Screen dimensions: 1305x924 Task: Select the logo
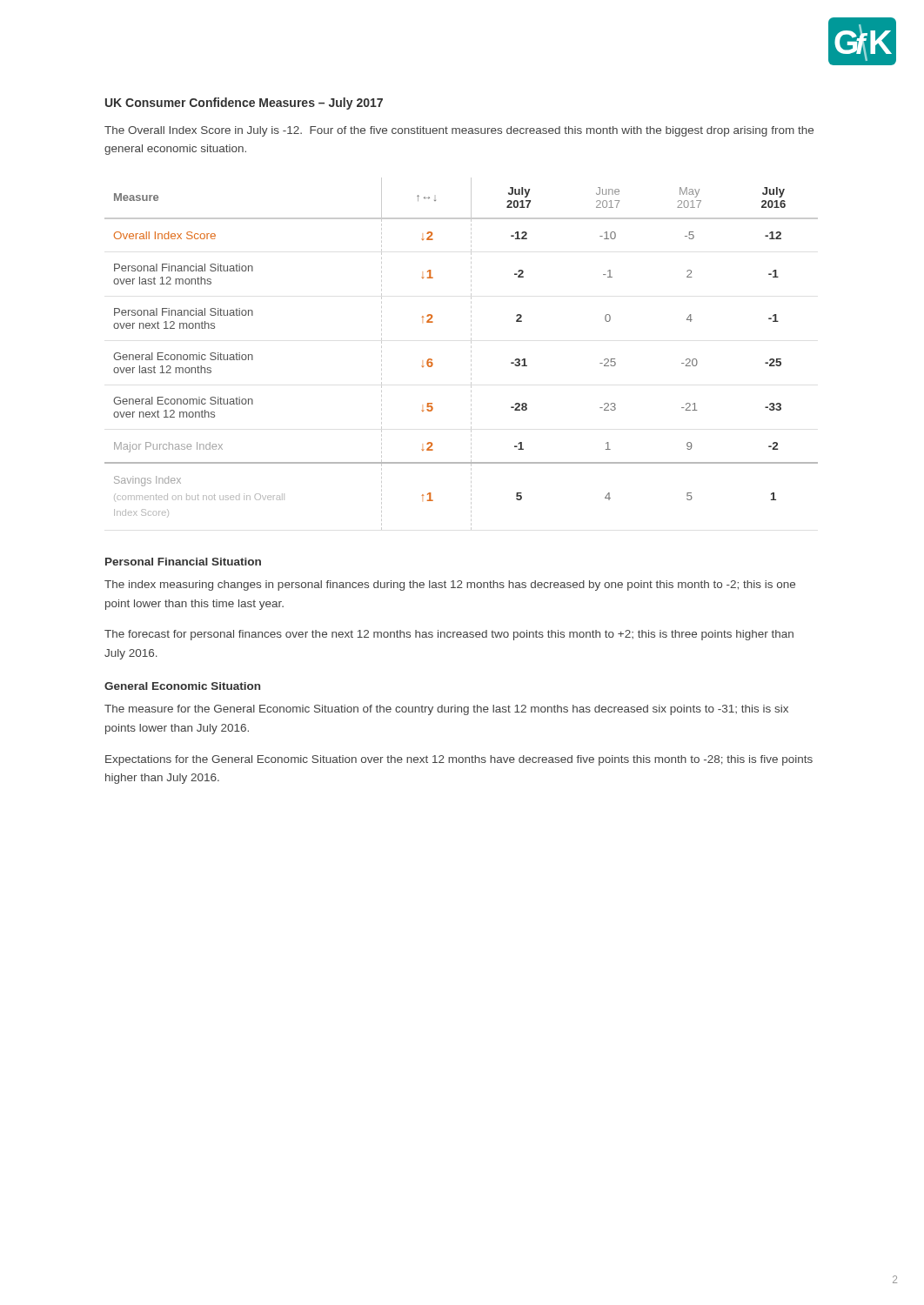point(863,43)
